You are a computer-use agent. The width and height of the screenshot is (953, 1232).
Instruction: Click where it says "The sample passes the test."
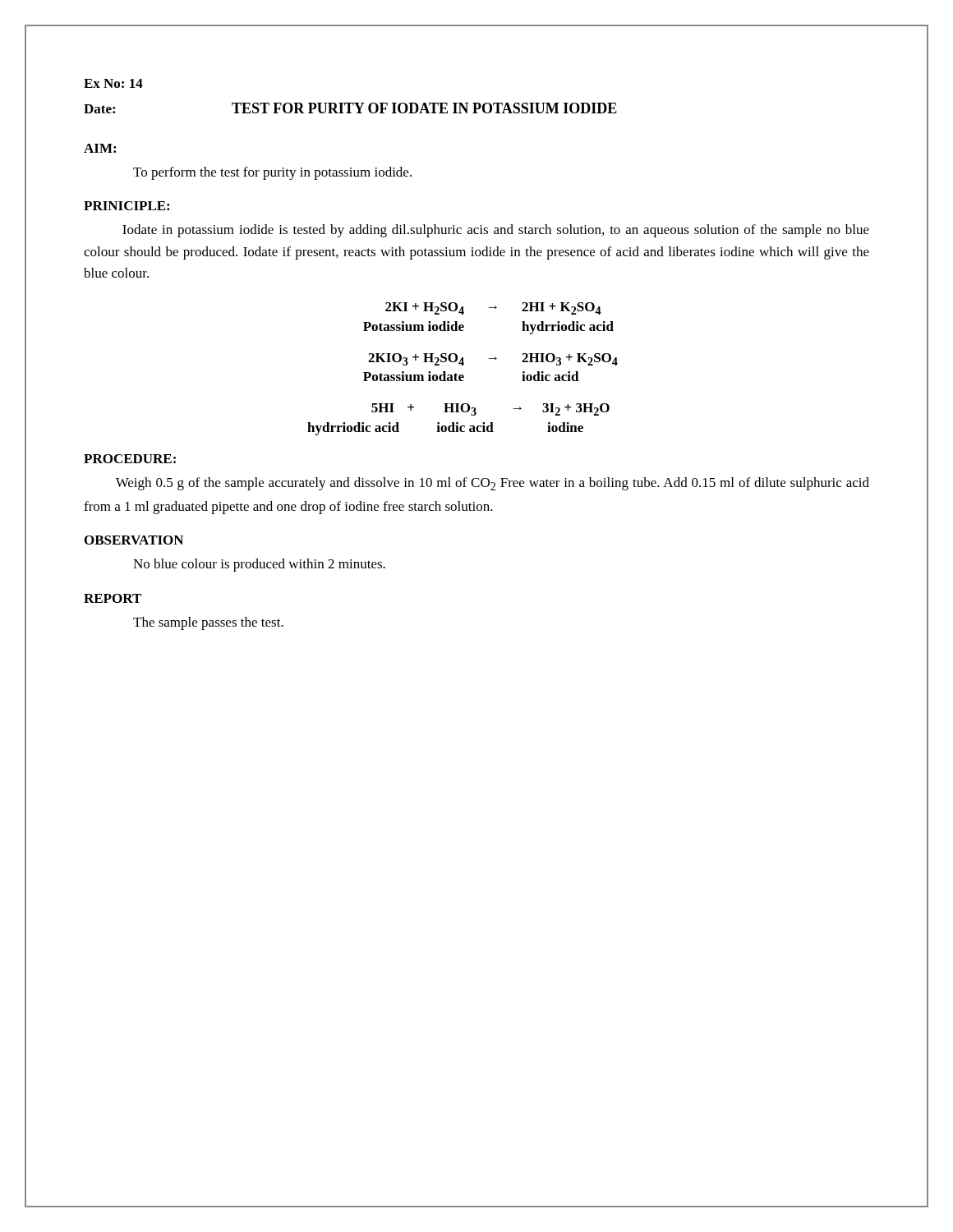(209, 622)
